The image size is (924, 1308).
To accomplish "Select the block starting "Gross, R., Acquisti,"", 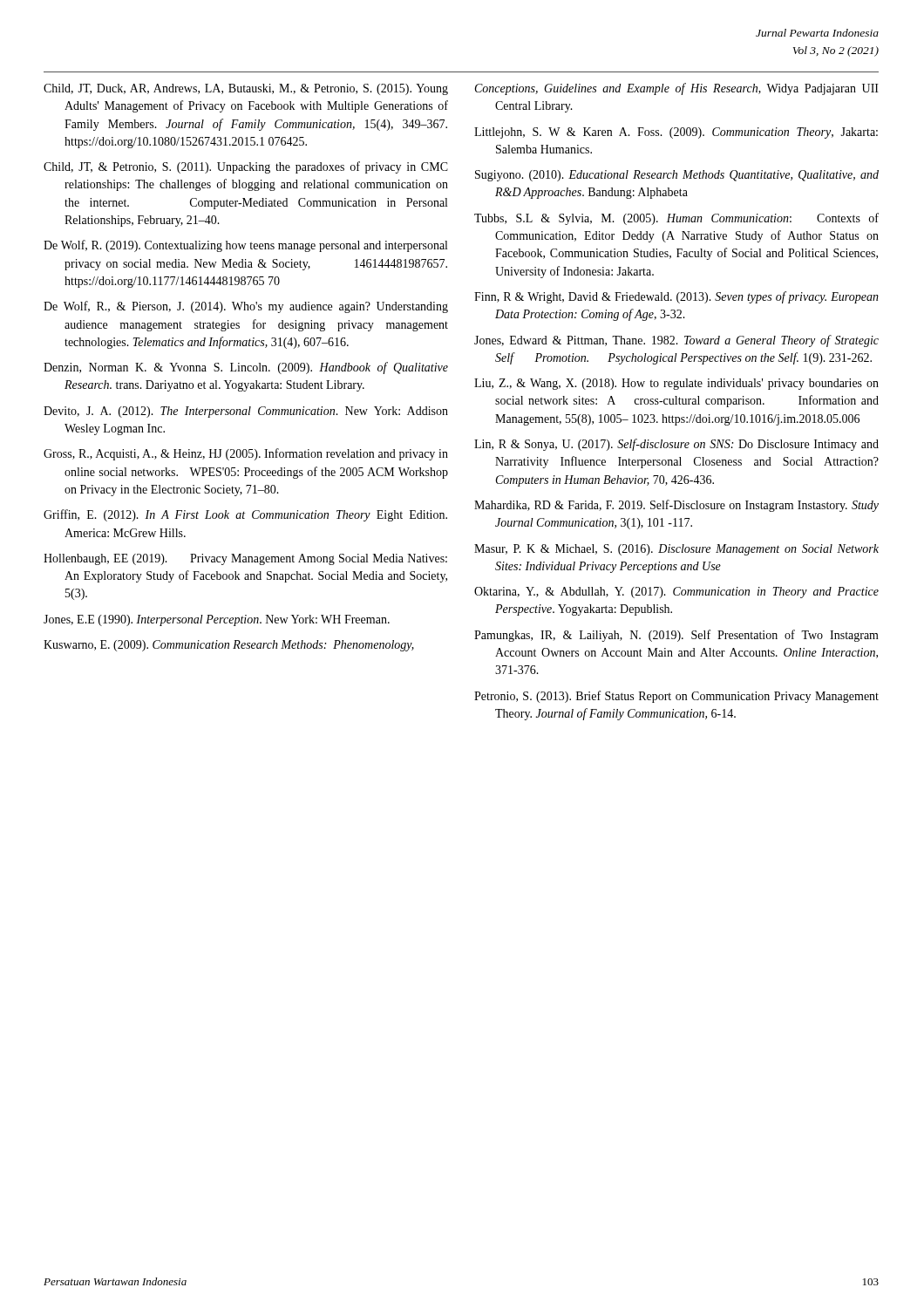I will point(246,472).
